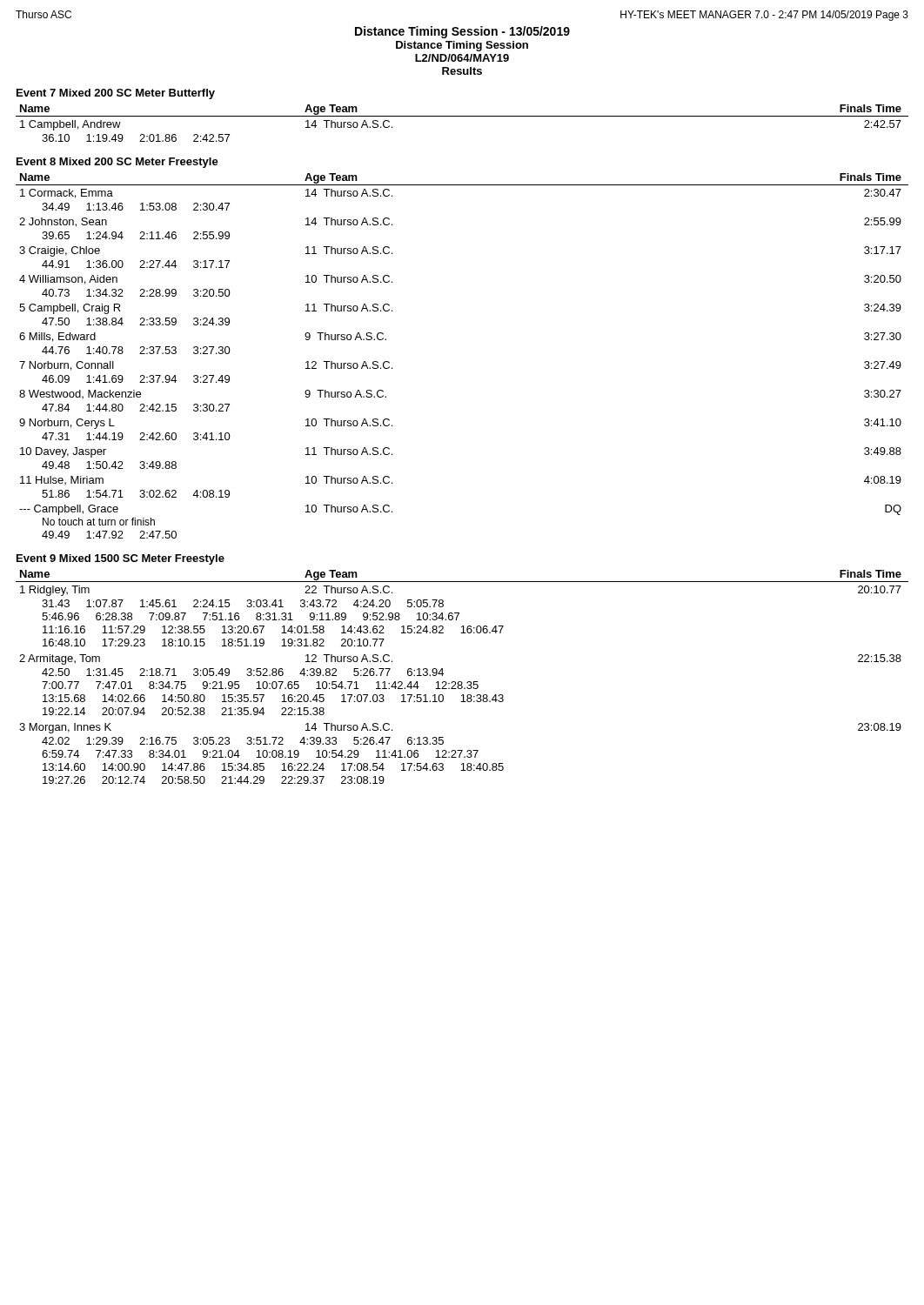Locate the section header that opens with "Event 9 Mixed 1500 SC Meter"

(x=120, y=558)
